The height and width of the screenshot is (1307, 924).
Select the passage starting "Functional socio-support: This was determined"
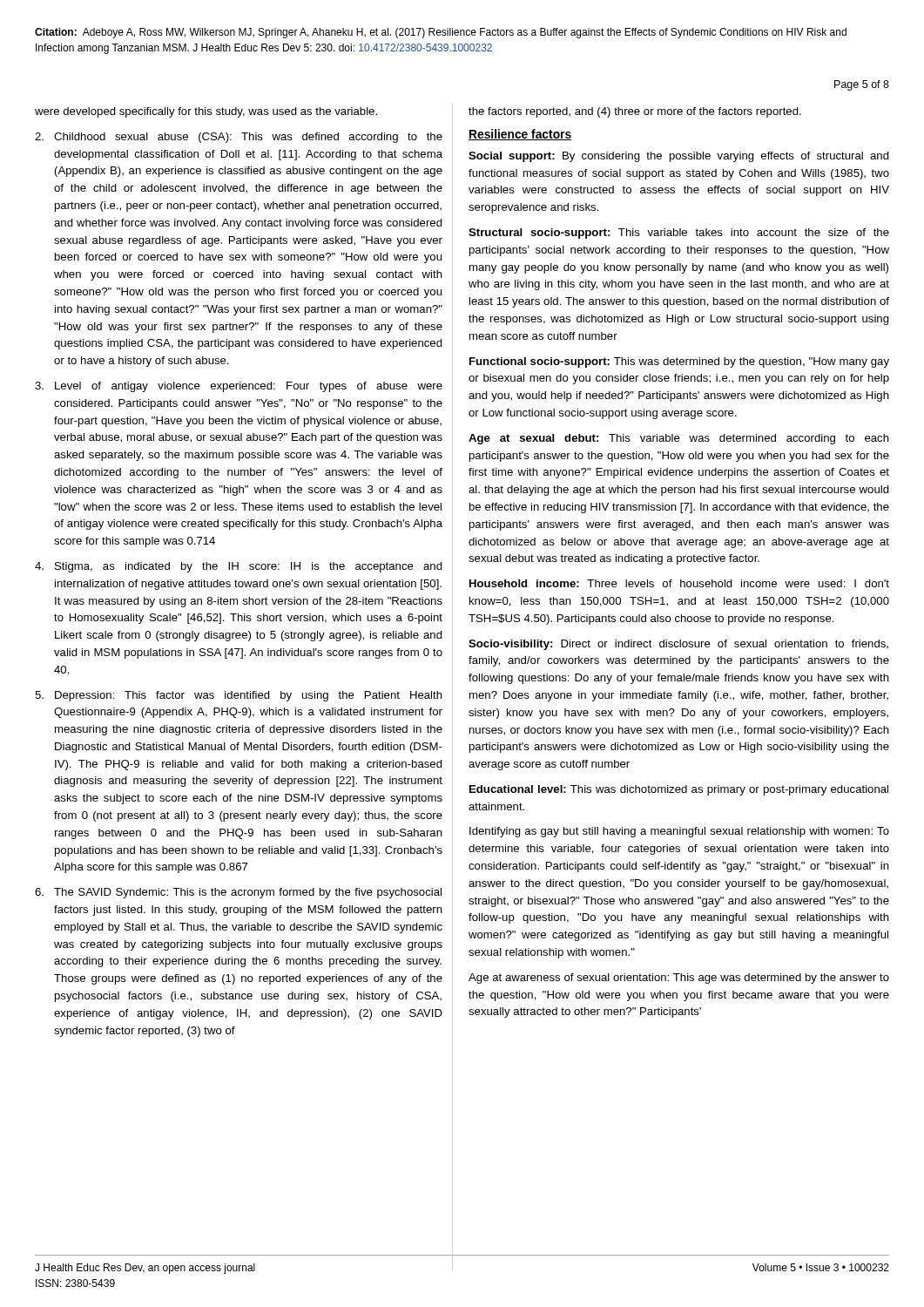click(679, 387)
